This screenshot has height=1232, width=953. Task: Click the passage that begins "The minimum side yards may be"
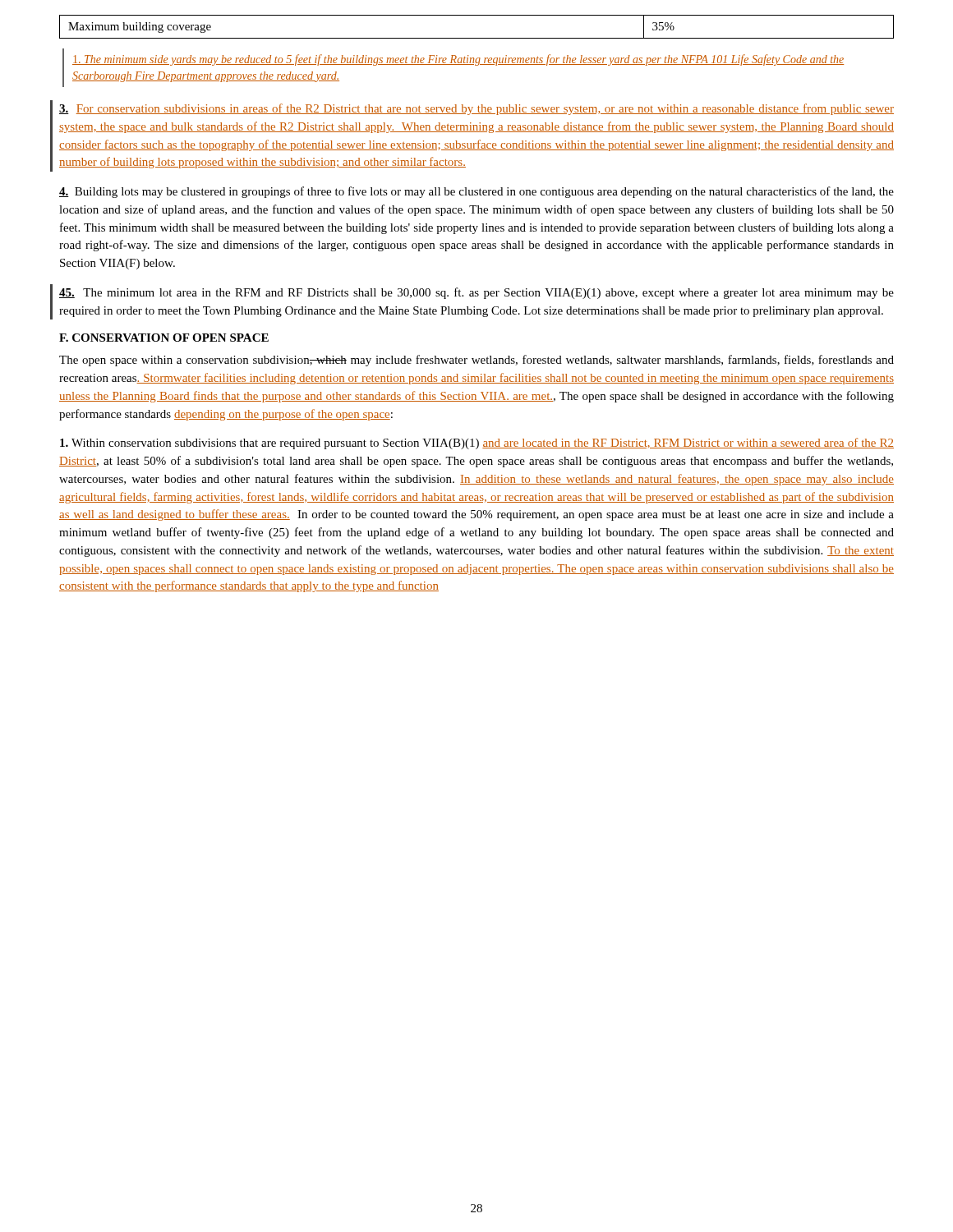click(x=479, y=68)
